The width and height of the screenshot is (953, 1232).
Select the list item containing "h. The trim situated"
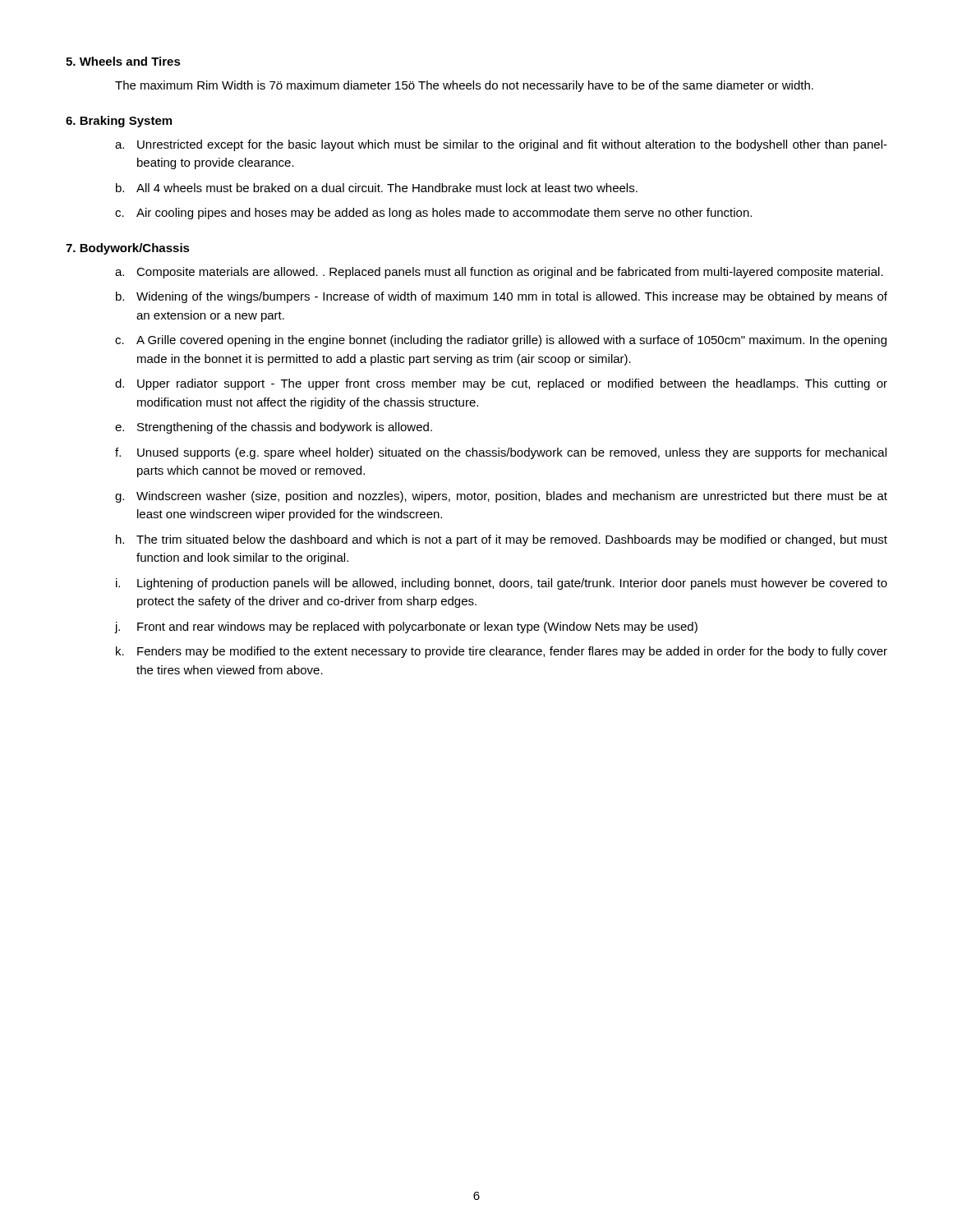point(501,549)
